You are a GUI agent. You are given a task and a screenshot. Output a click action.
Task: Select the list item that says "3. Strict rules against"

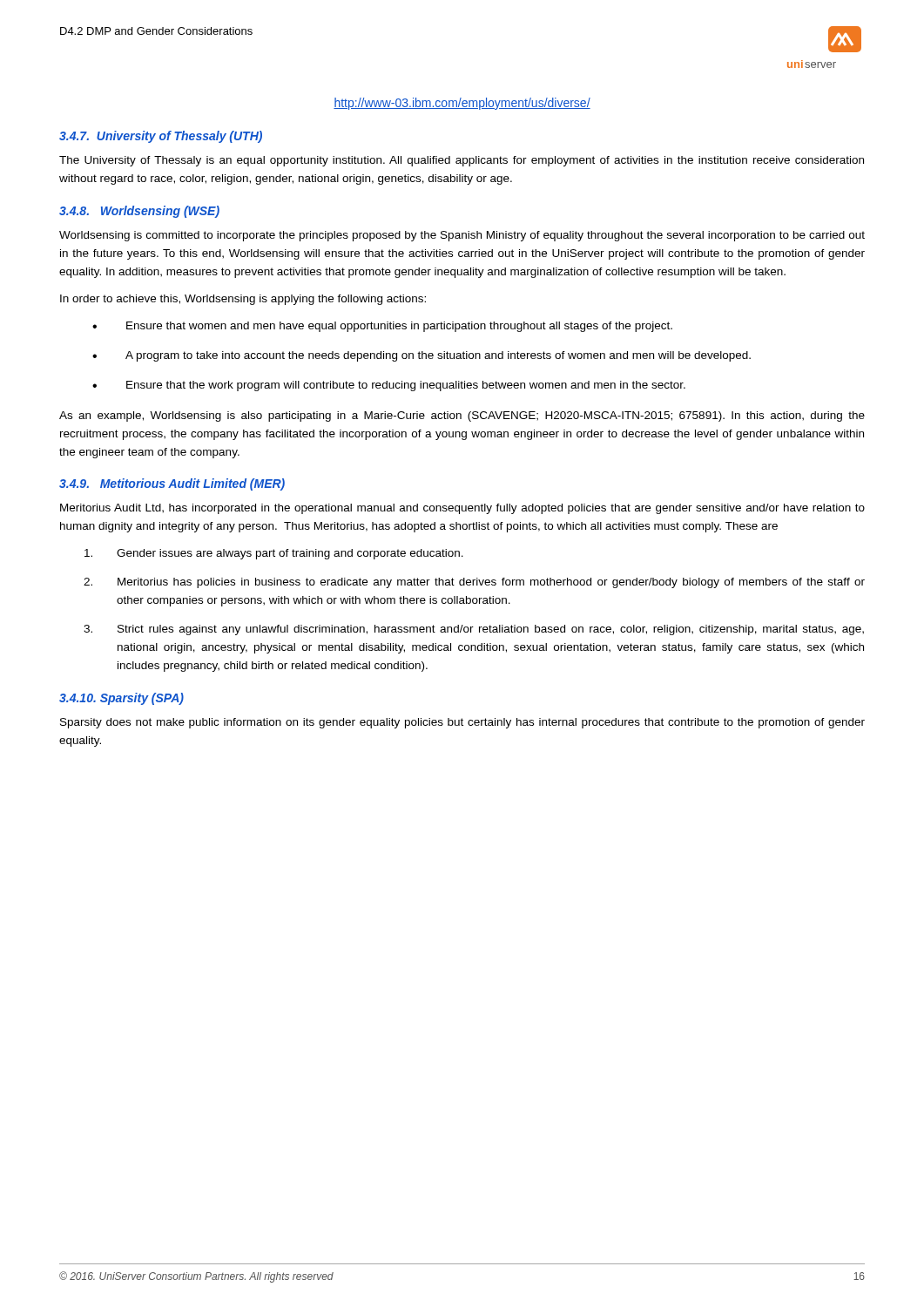coord(474,648)
